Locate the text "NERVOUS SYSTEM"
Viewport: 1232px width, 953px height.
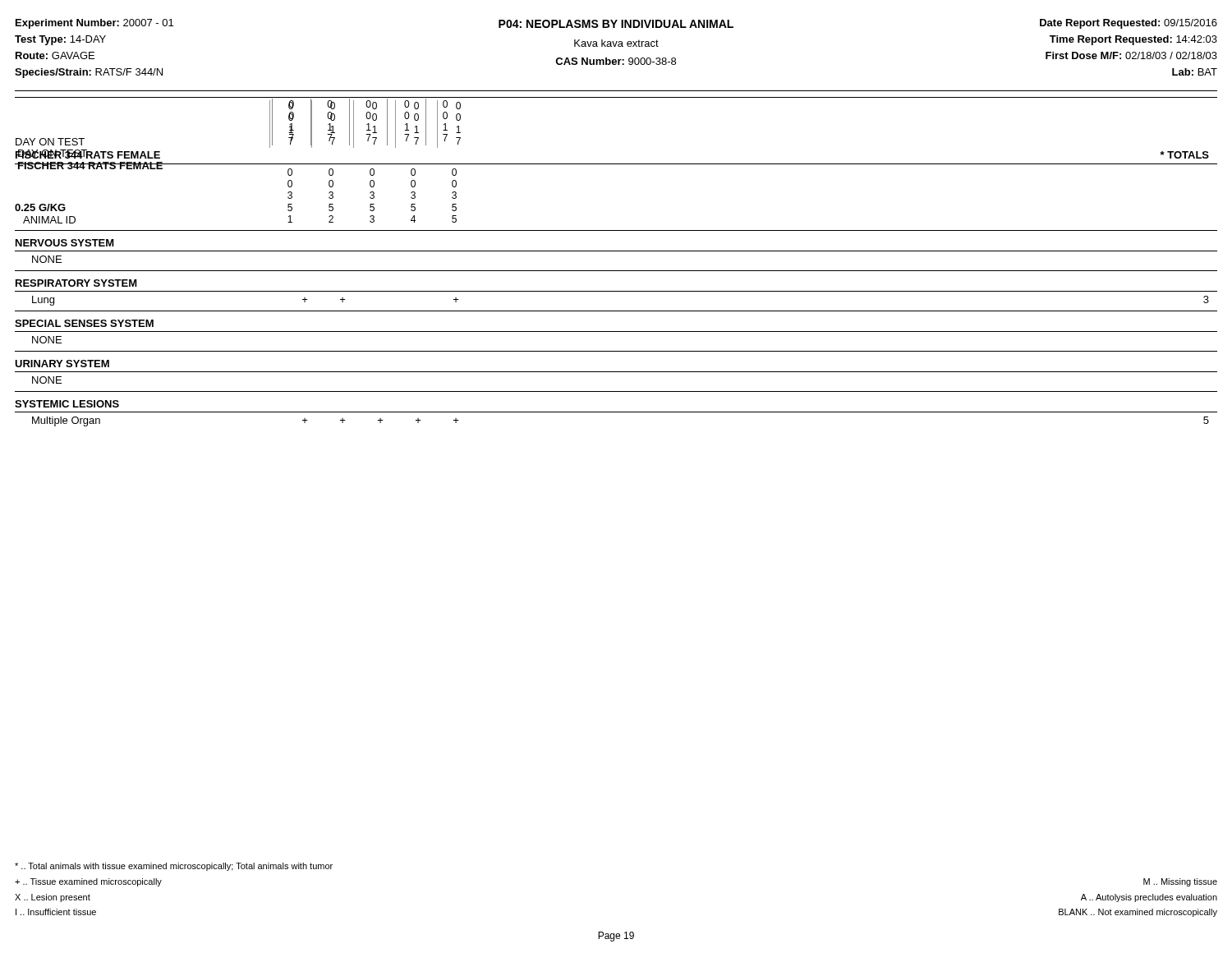616,242
